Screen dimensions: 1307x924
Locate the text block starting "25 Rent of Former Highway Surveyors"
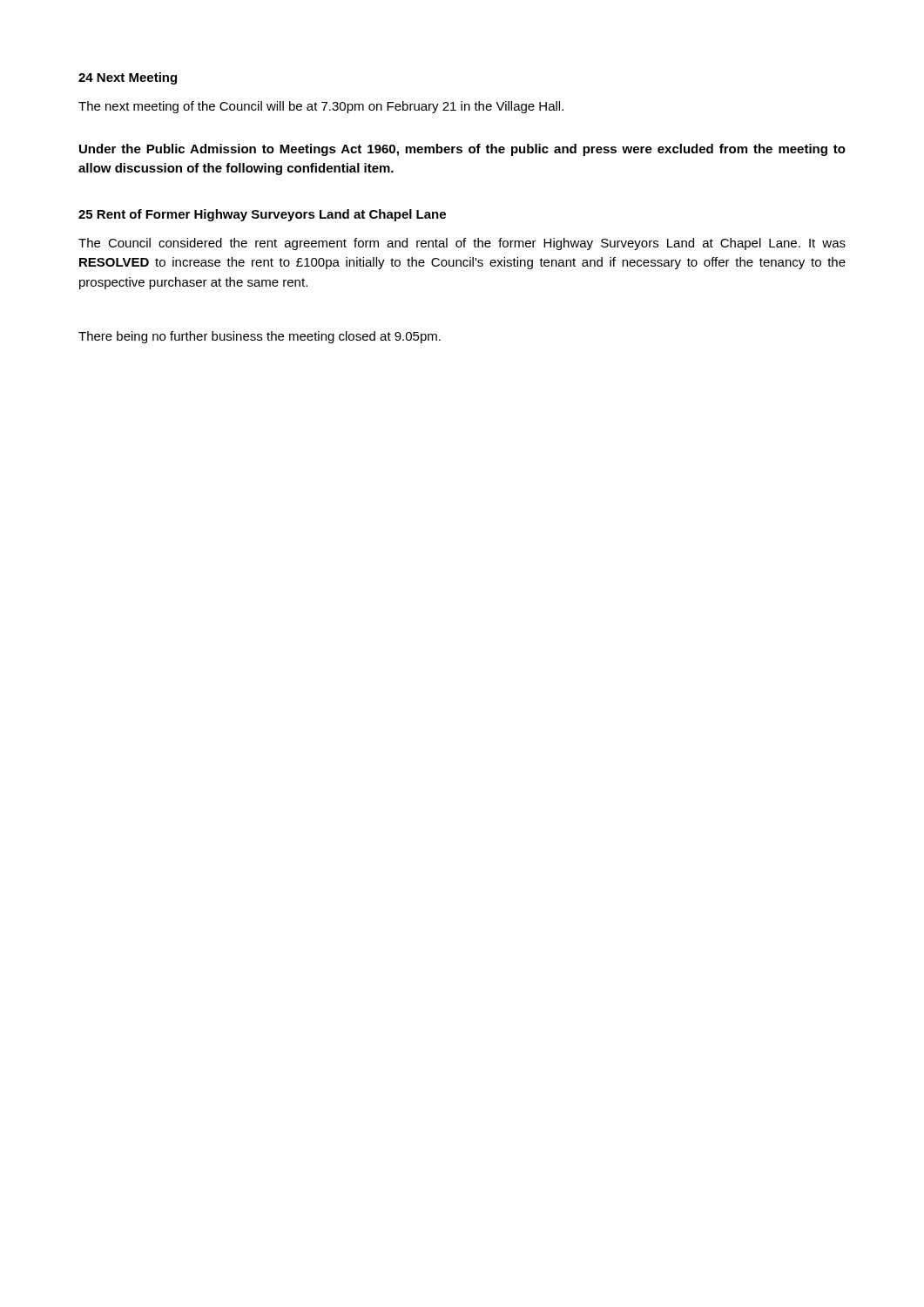click(262, 213)
